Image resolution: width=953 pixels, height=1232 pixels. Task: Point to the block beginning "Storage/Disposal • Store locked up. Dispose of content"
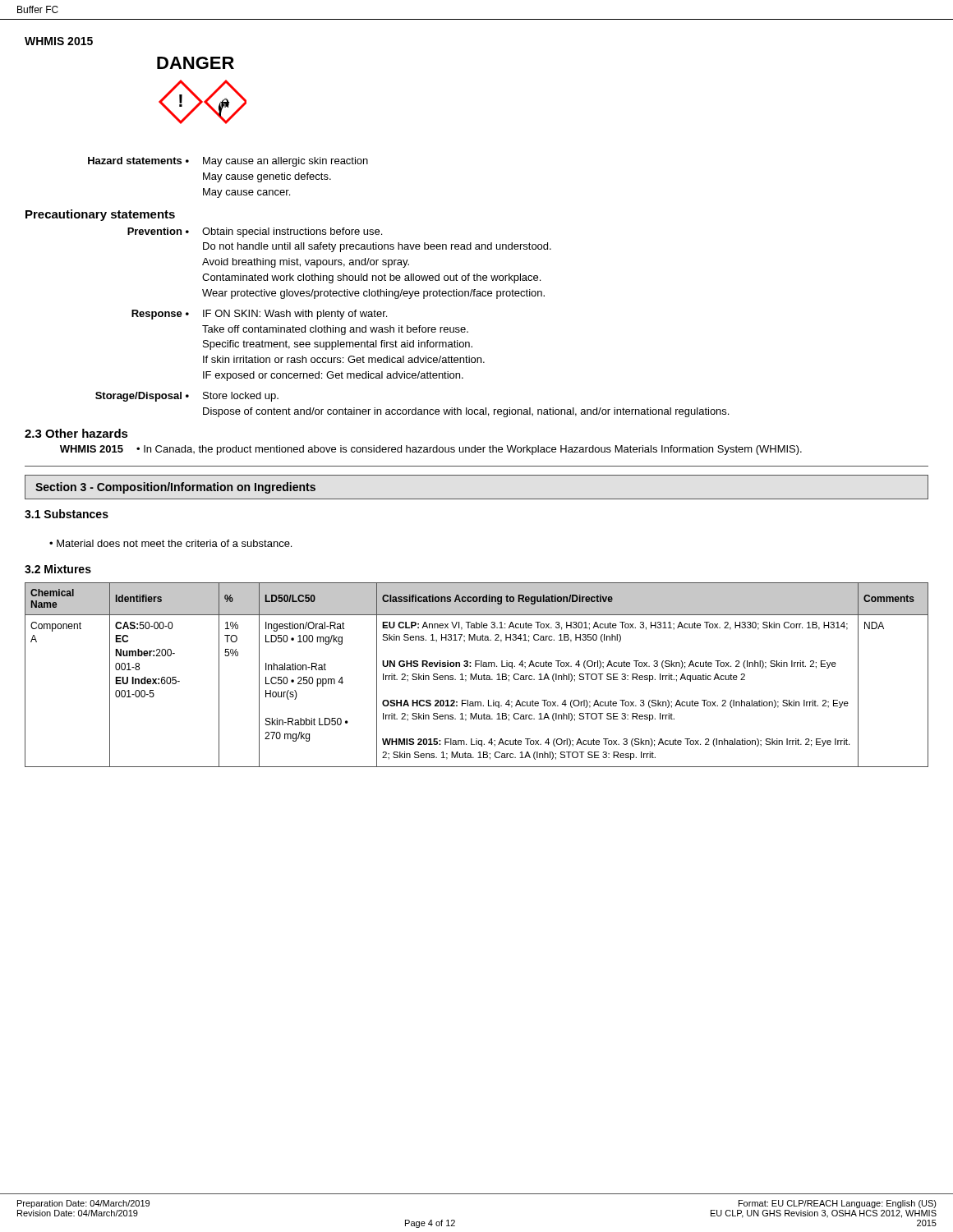pyautogui.click(x=476, y=404)
